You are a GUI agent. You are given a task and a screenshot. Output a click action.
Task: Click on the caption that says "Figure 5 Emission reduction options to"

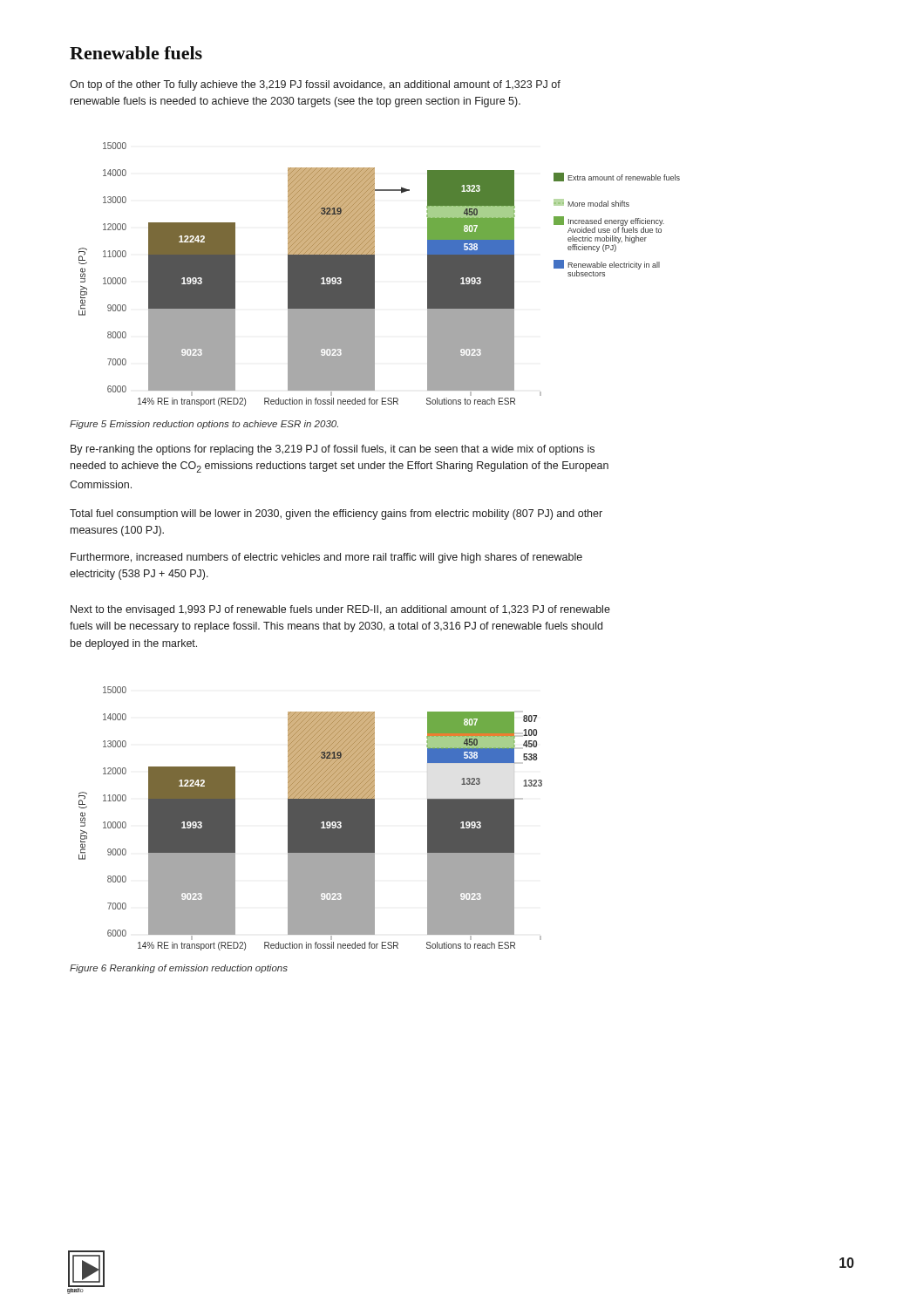[205, 424]
